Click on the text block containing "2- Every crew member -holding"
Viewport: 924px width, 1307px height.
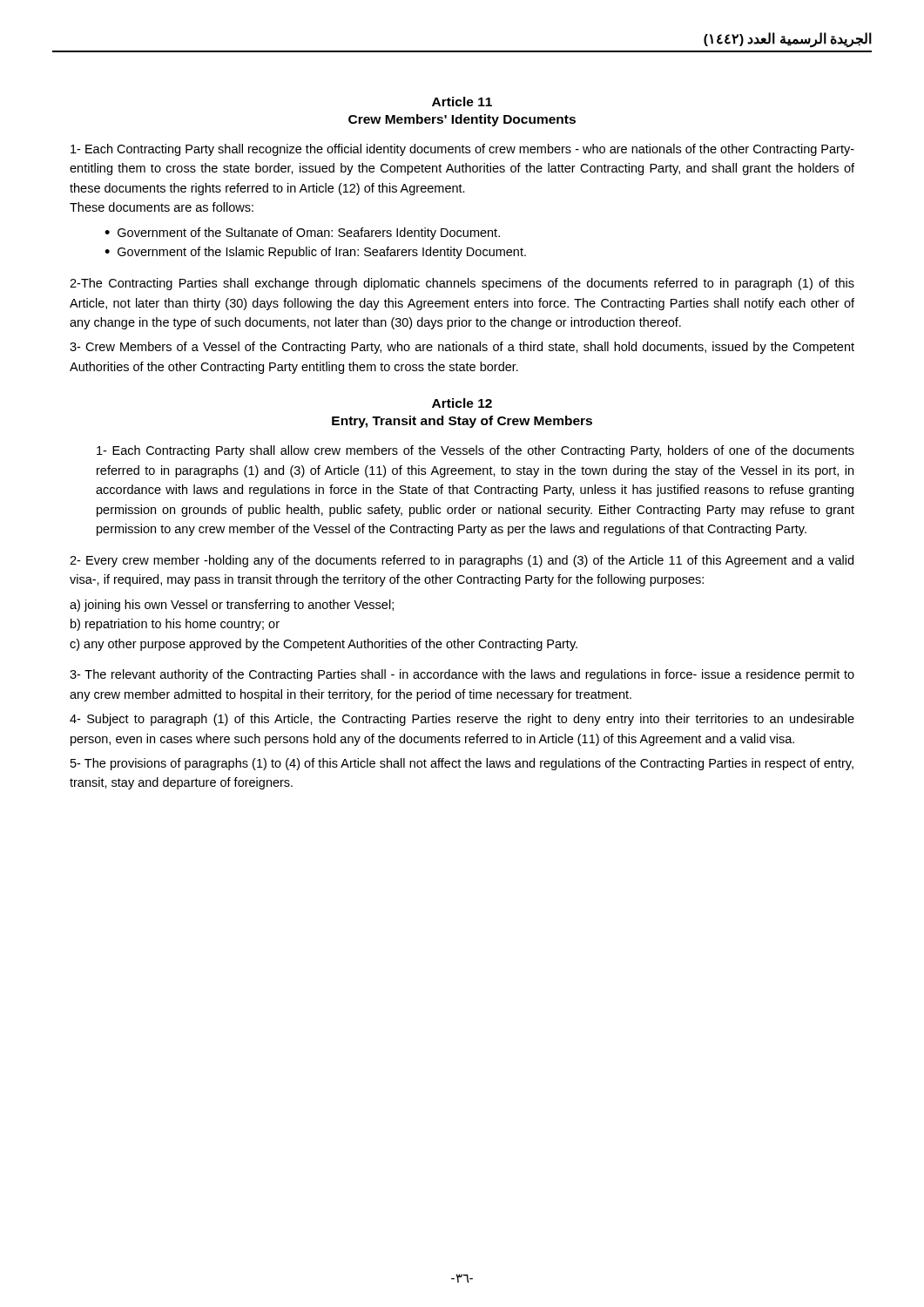(462, 570)
